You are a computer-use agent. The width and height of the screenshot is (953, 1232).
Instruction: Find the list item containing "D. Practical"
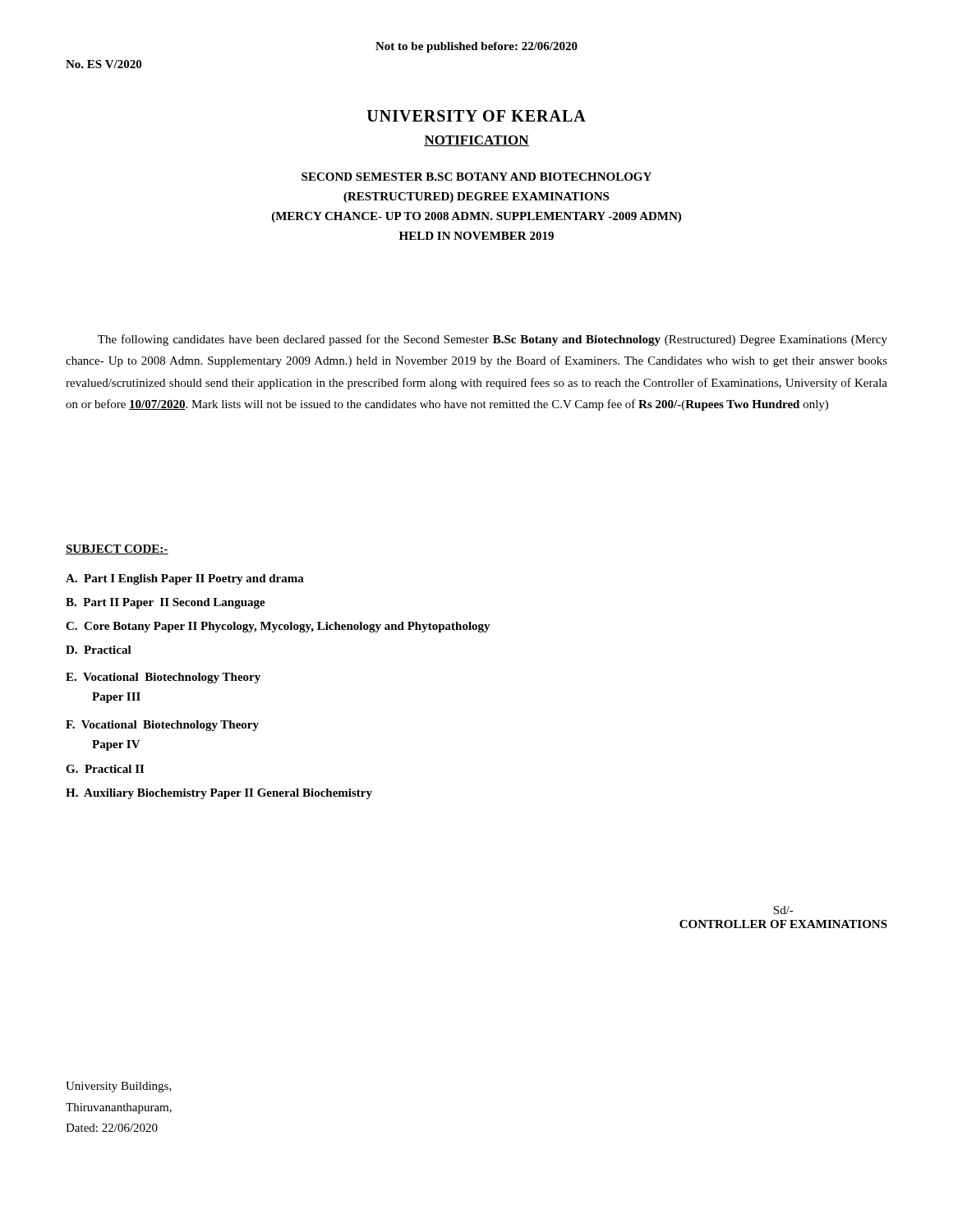(x=98, y=650)
